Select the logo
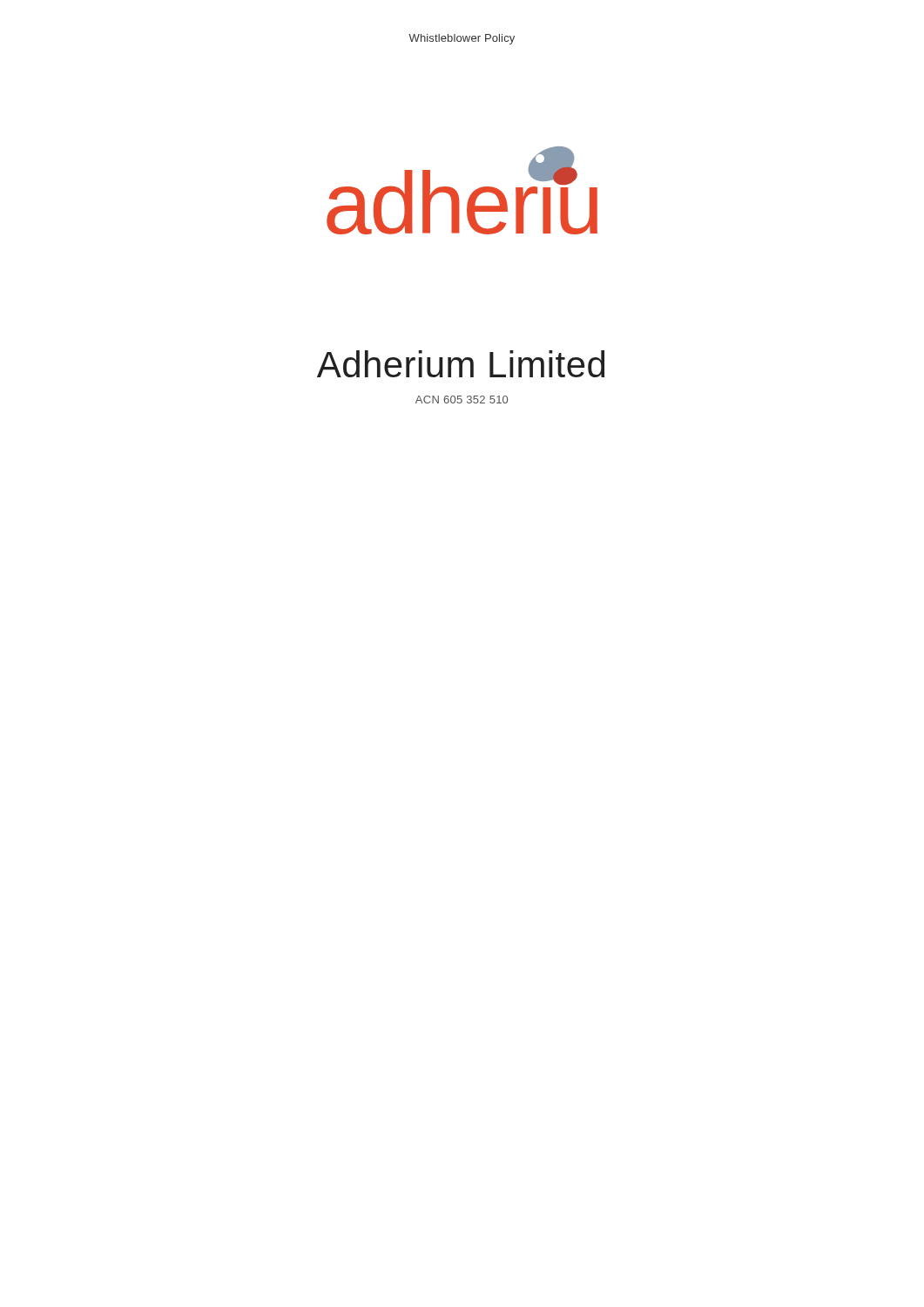 (x=462, y=196)
